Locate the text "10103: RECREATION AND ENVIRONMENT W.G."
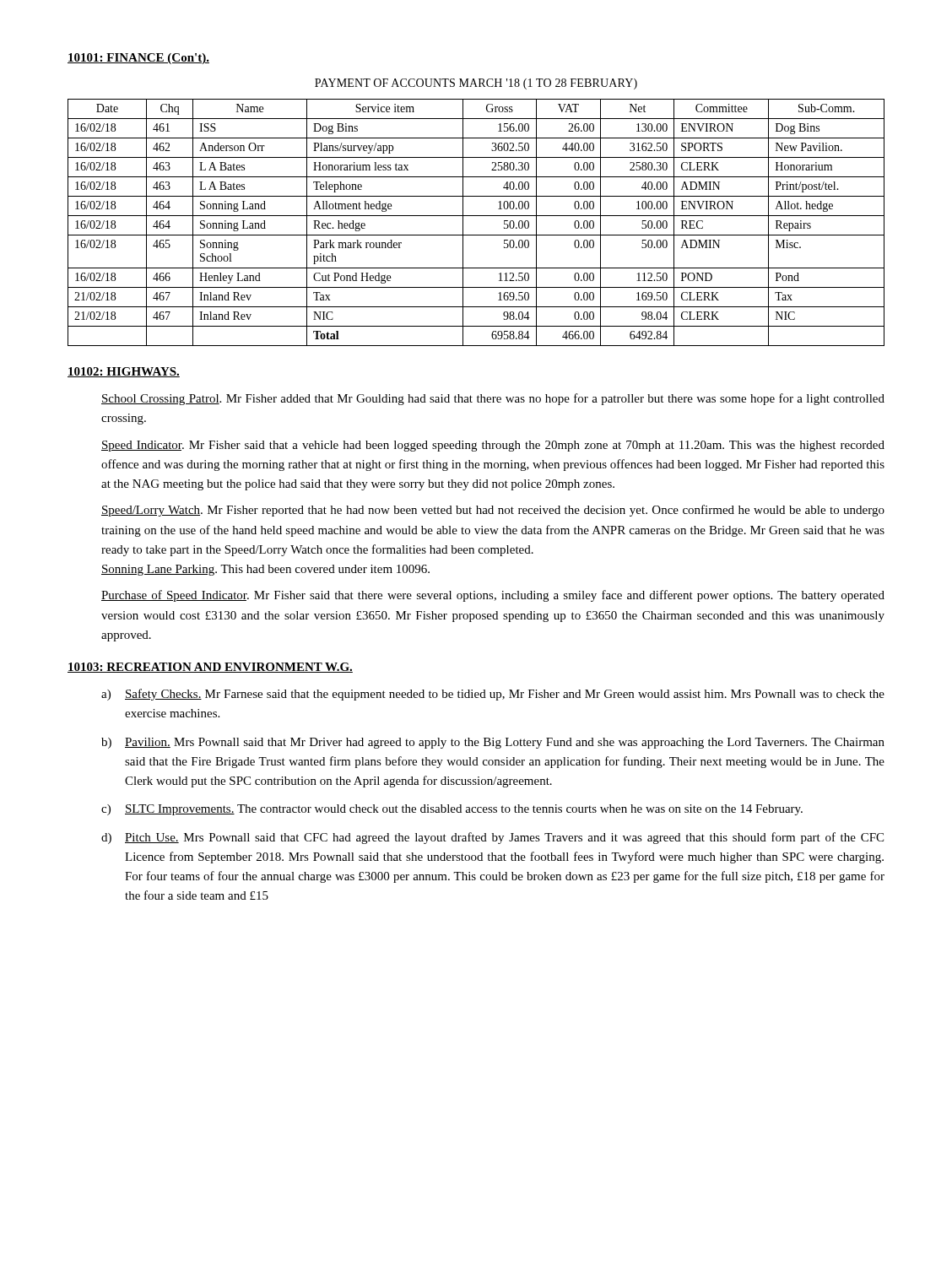The image size is (952, 1266). pyautogui.click(x=210, y=667)
